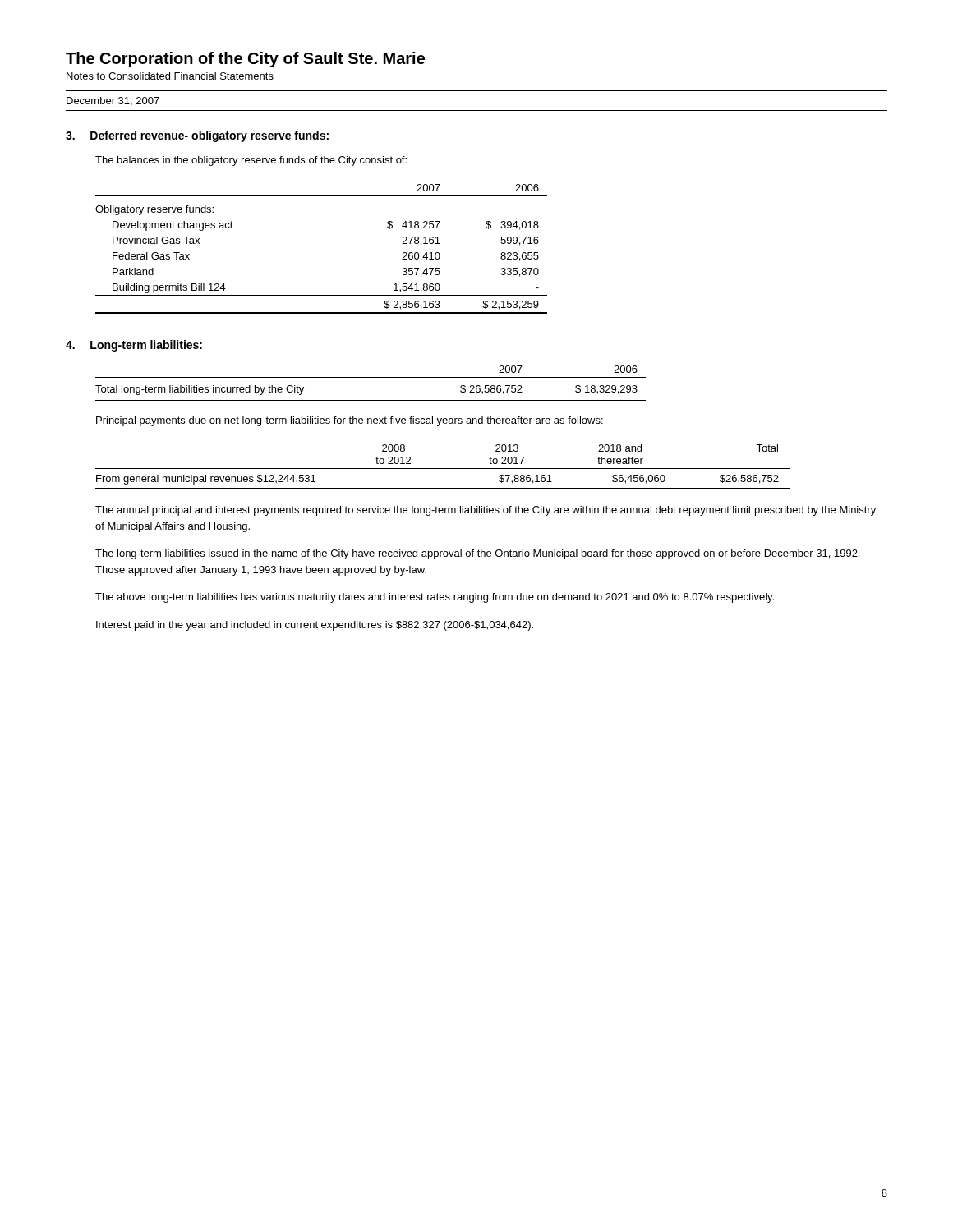Point to "Notes to Consolidated Financial Statements"
Image resolution: width=953 pixels, height=1232 pixels.
pos(170,76)
